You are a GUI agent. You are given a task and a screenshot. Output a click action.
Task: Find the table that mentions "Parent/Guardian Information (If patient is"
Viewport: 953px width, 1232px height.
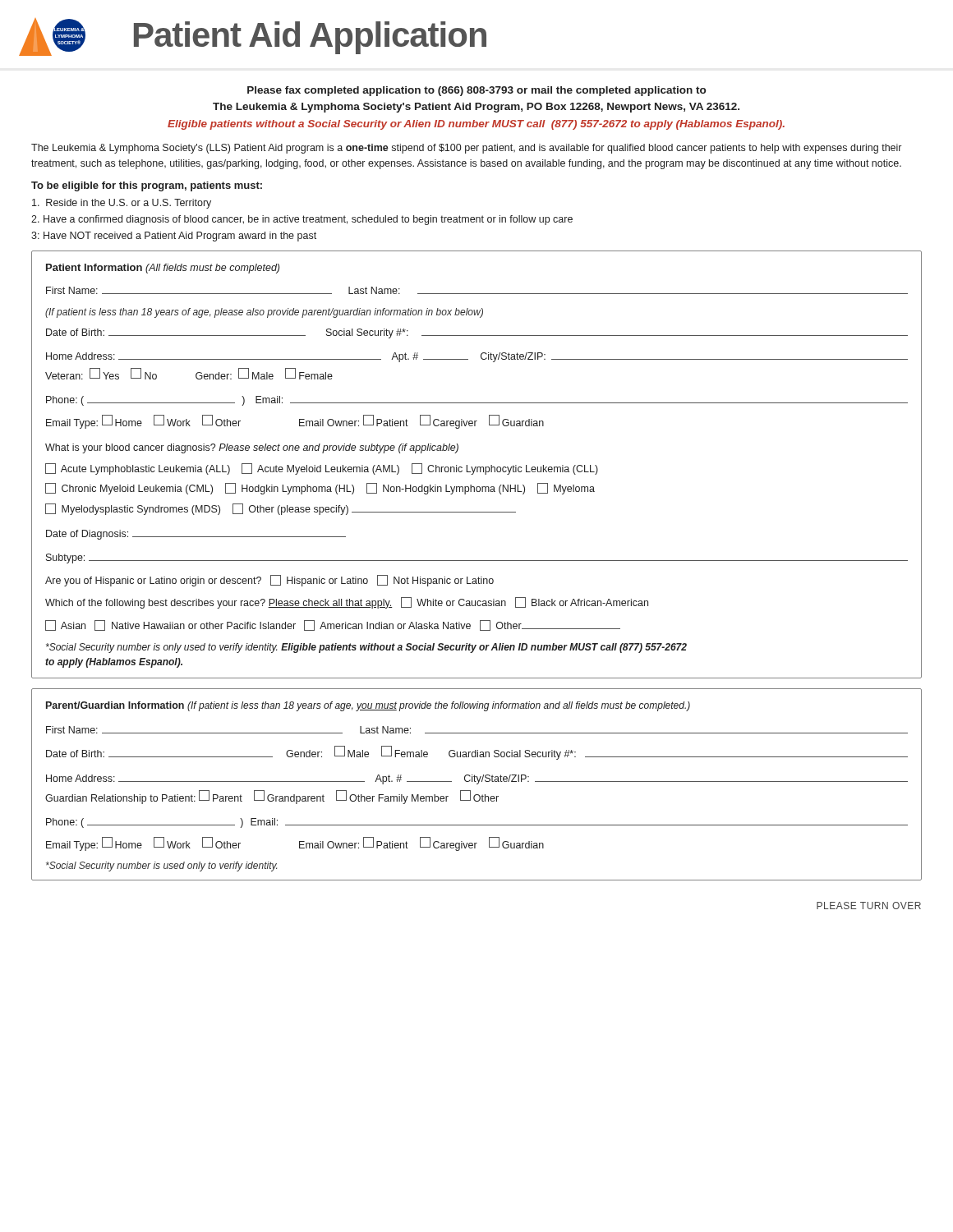pos(476,784)
